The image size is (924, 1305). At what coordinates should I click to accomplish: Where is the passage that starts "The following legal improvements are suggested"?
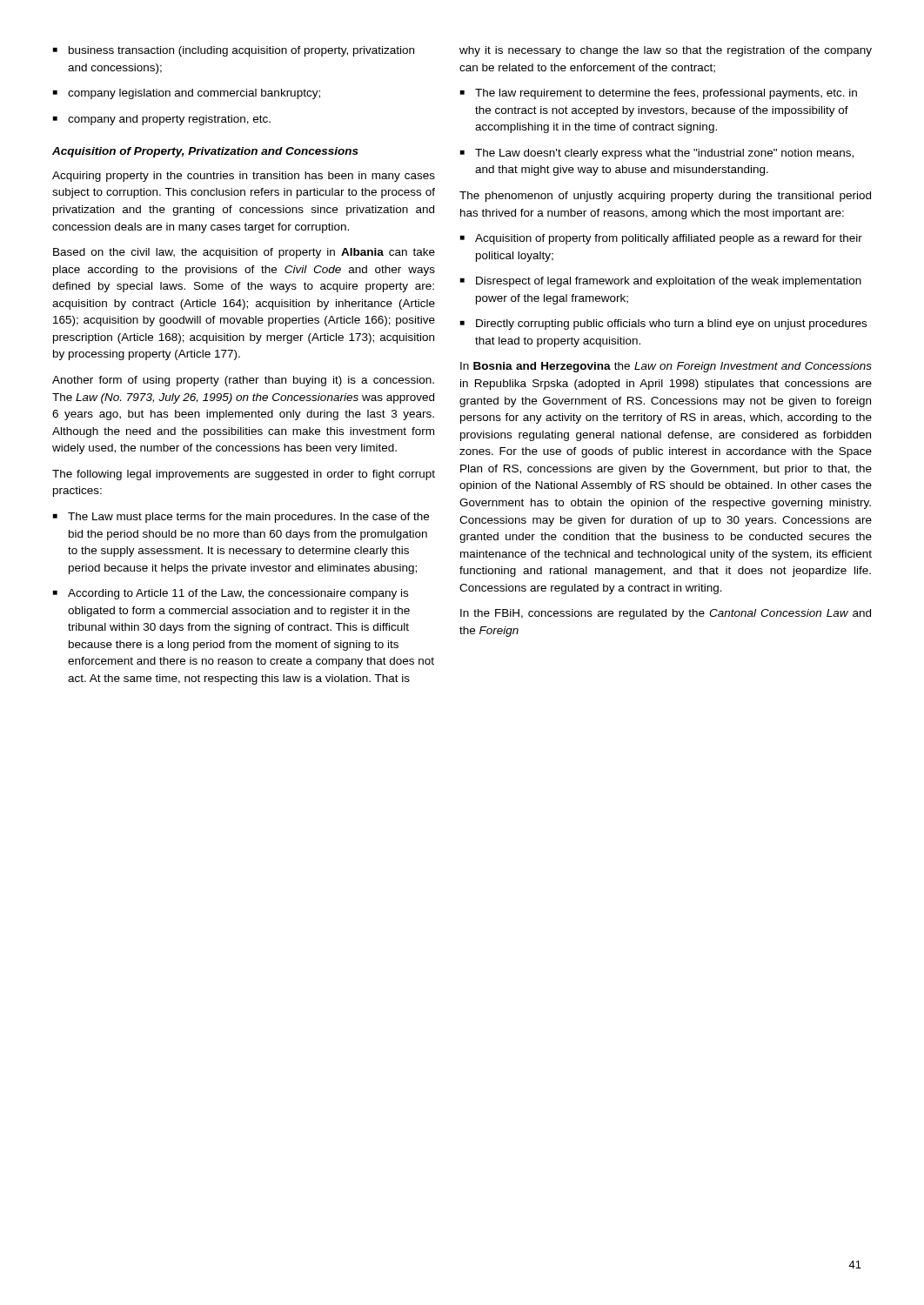[244, 482]
